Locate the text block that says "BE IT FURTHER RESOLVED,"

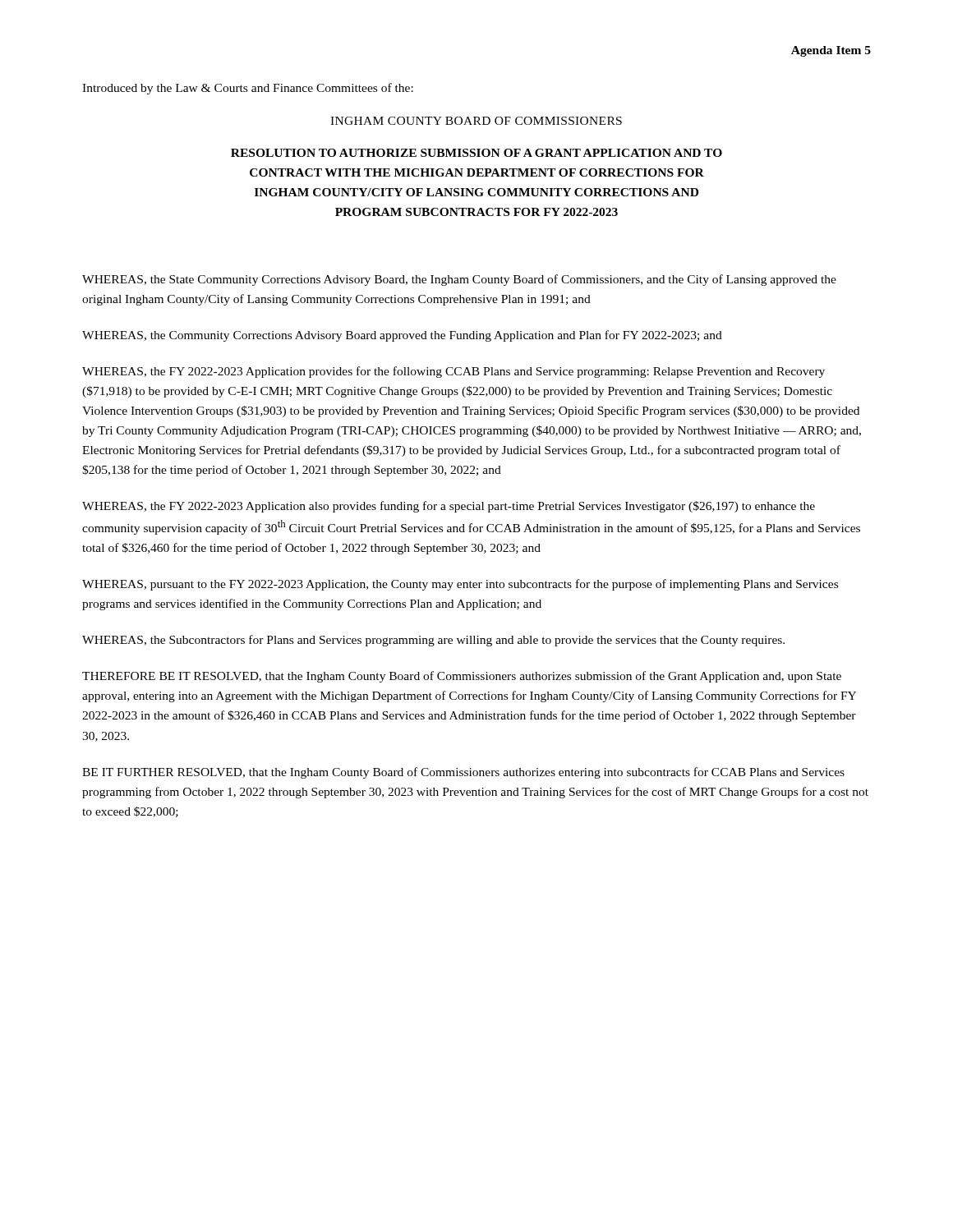click(x=475, y=791)
